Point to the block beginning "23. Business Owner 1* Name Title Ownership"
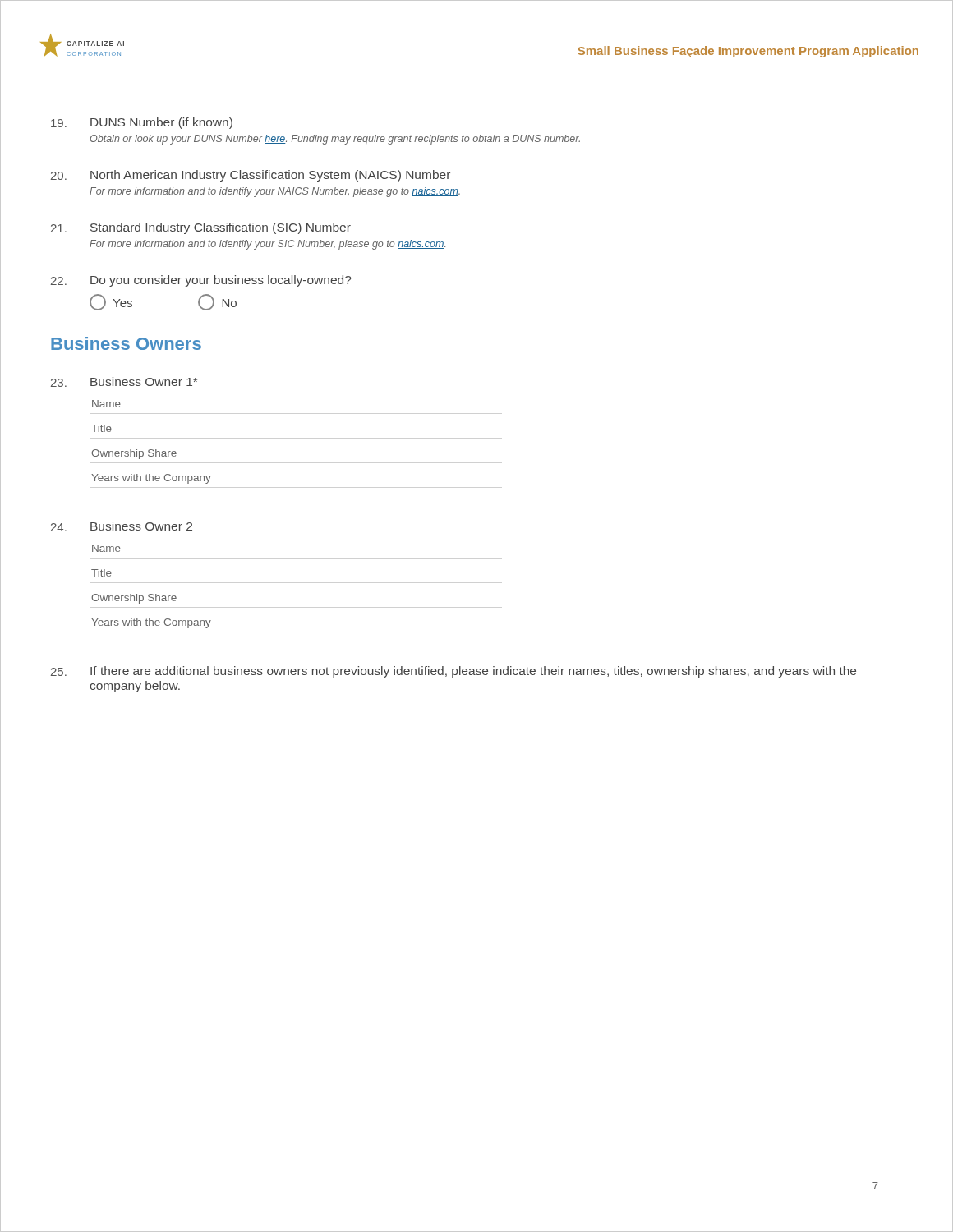The image size is (953, 1232). pyautogui.click(x=124, y=382)
